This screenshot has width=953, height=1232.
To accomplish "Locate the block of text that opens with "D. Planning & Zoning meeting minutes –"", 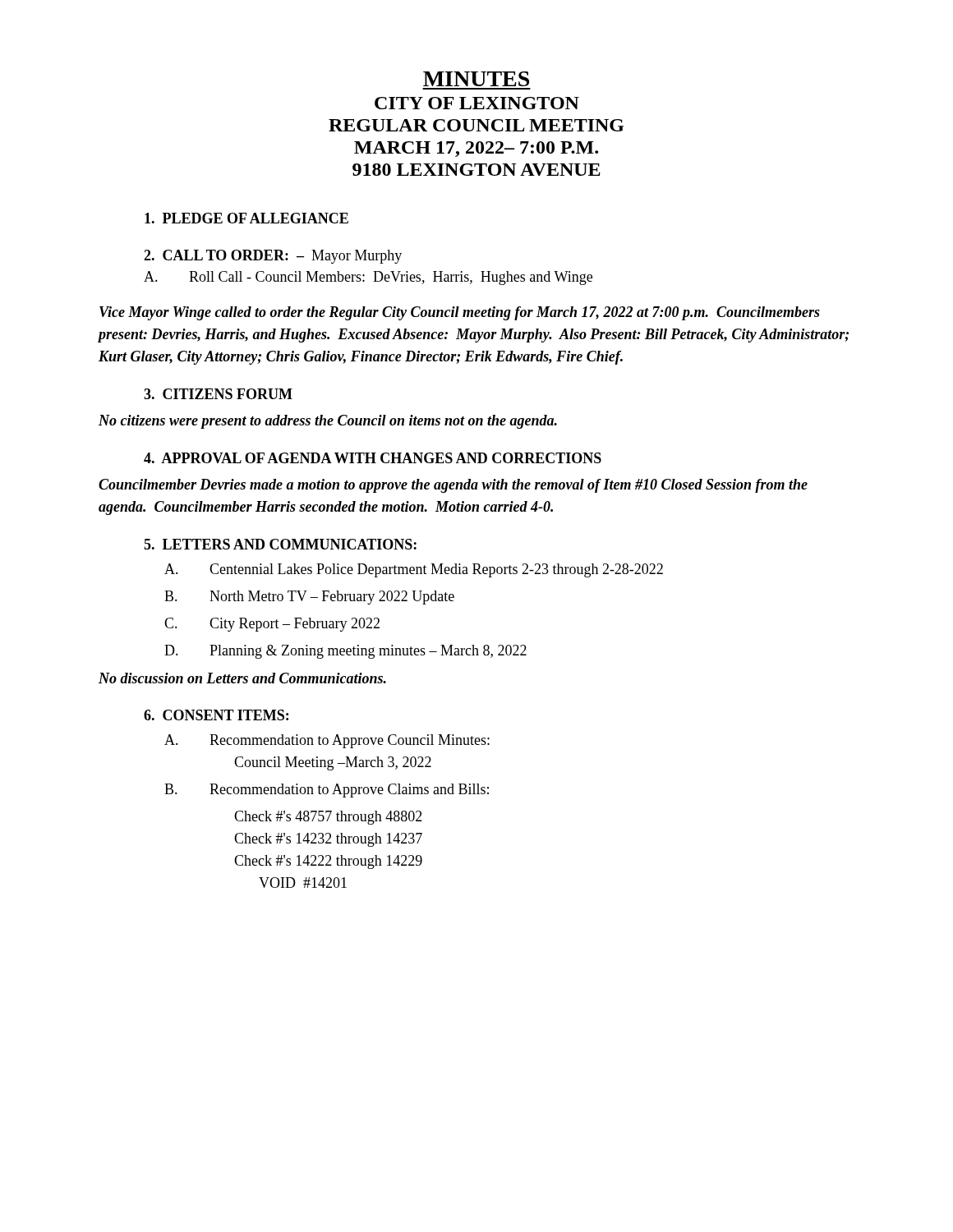I will click(x=509, y=651).
